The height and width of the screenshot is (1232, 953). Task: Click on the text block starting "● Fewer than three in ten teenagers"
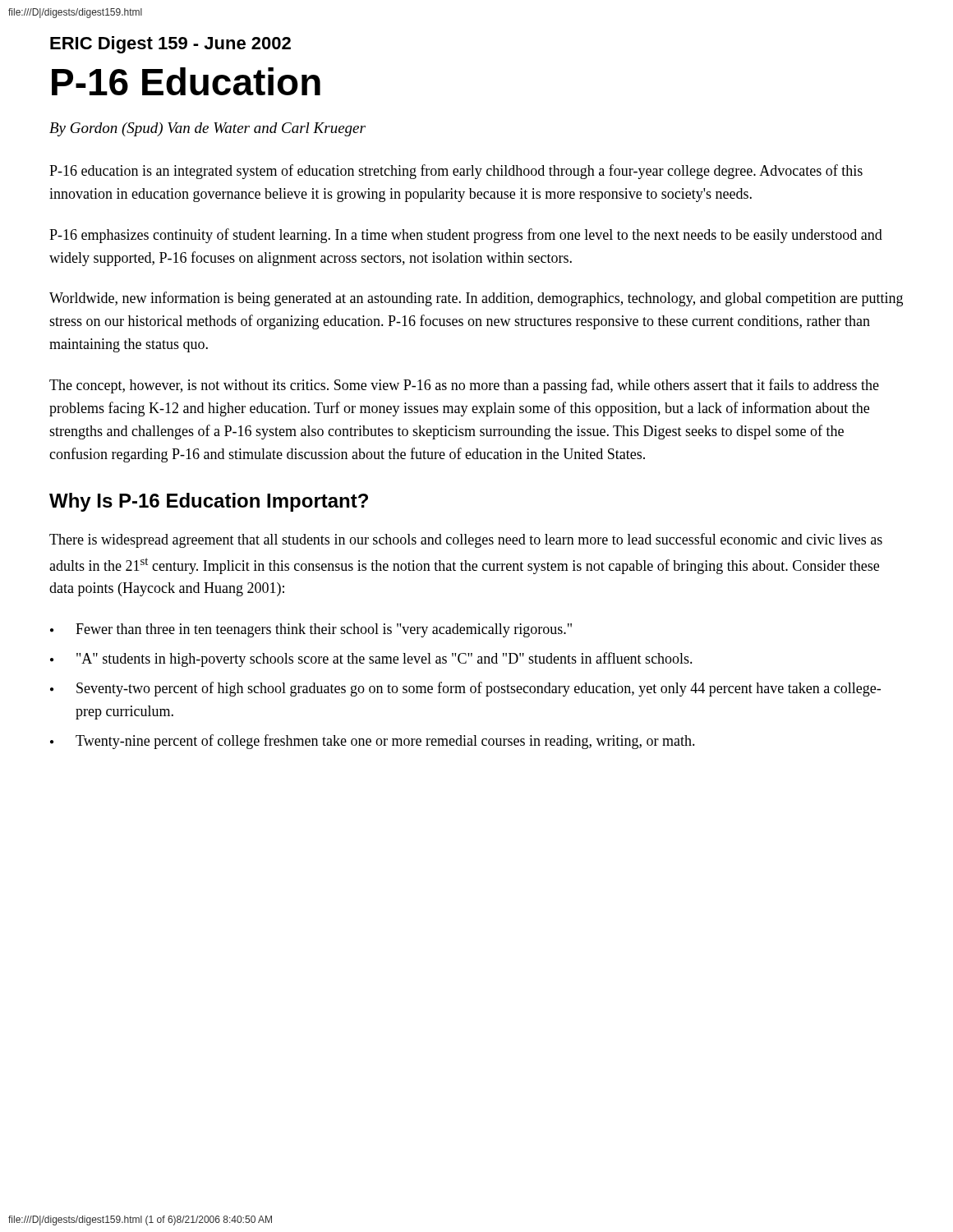pyautogui.click(x=476, y=630)
